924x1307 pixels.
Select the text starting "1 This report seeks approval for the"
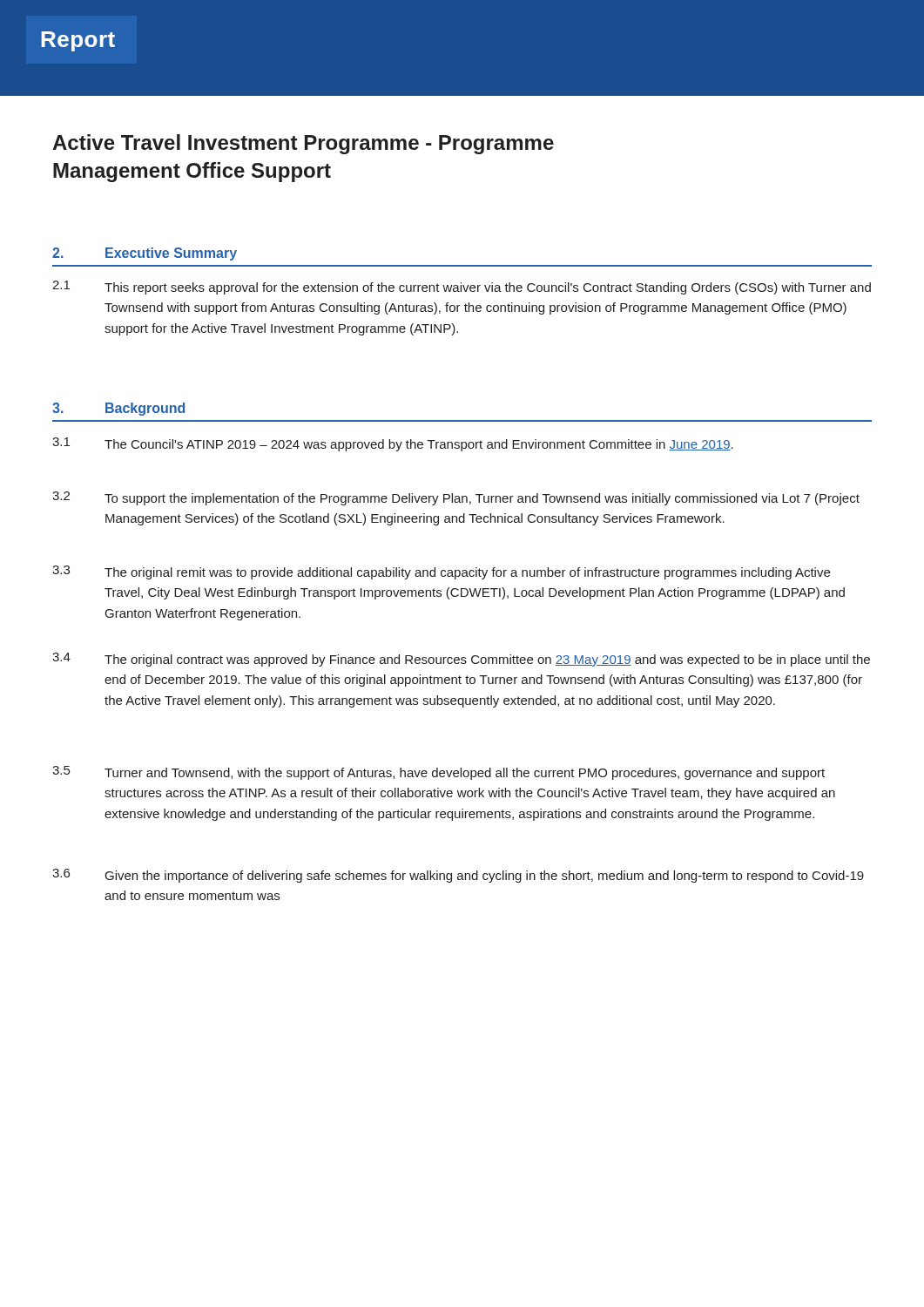(x=462, y=307)
